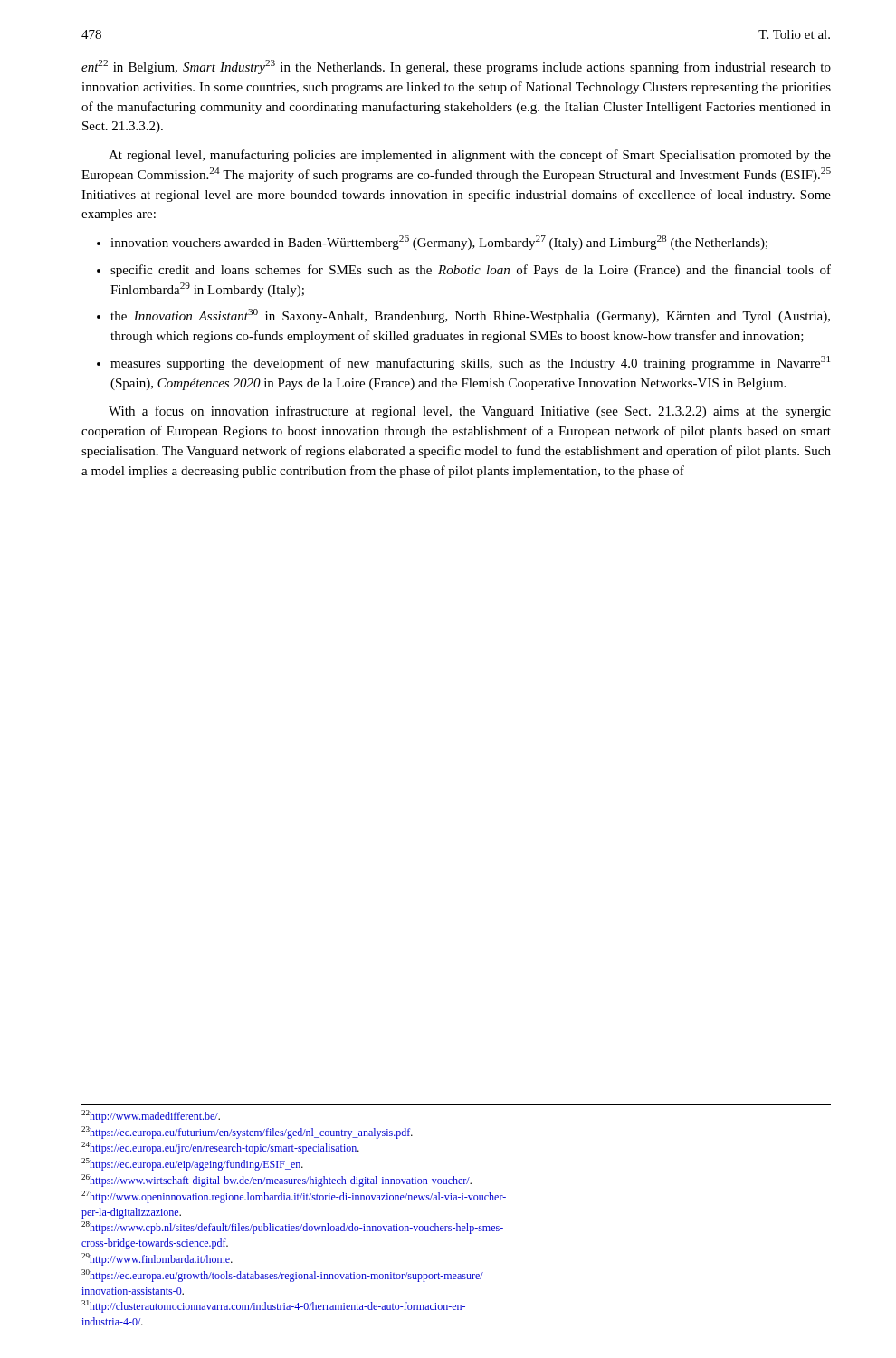
Task: Find the block on this page that starts "measures supporting the development of new"
Action: (x=471, y=372)
